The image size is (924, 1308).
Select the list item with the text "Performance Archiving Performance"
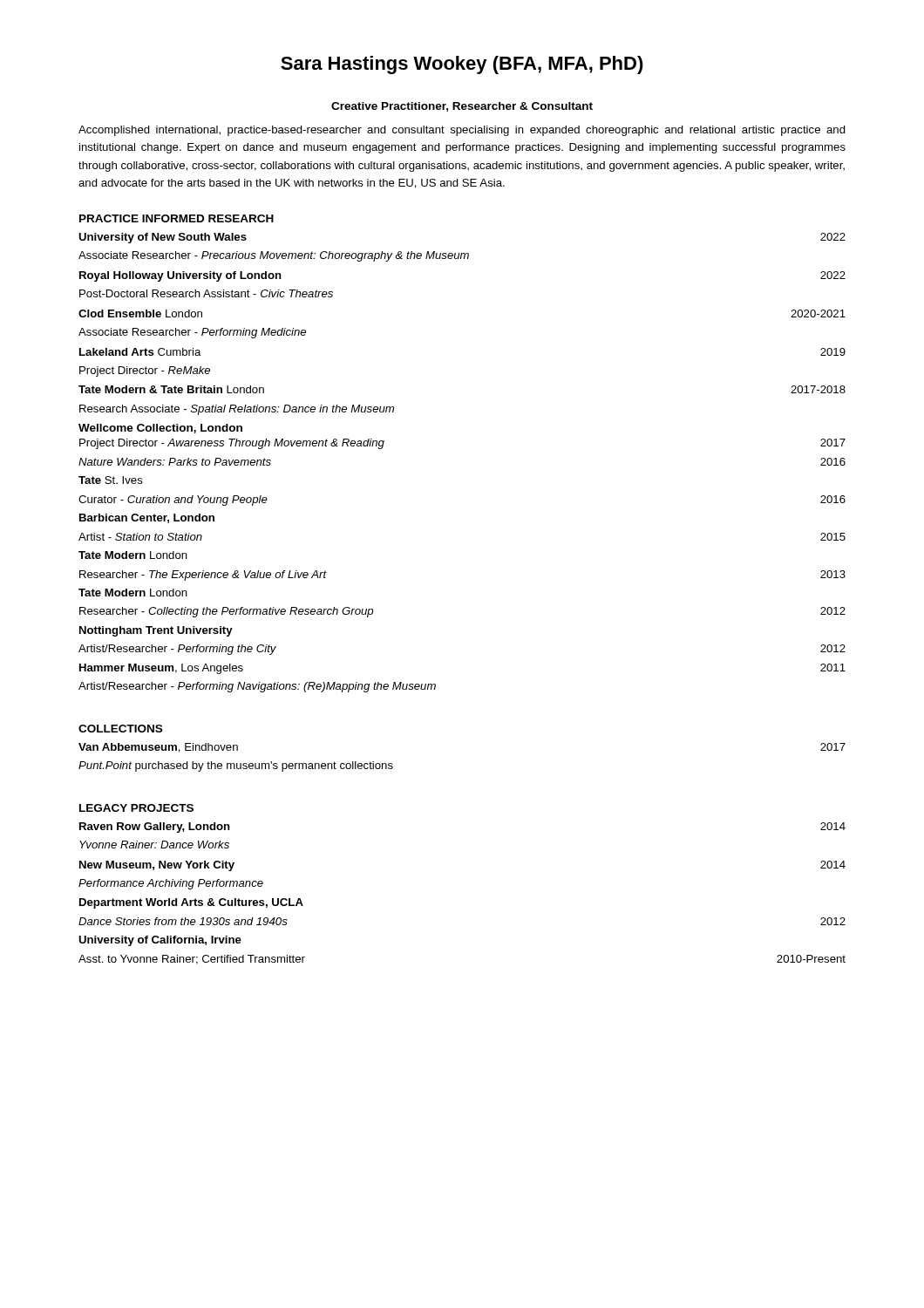pos(171,883)
